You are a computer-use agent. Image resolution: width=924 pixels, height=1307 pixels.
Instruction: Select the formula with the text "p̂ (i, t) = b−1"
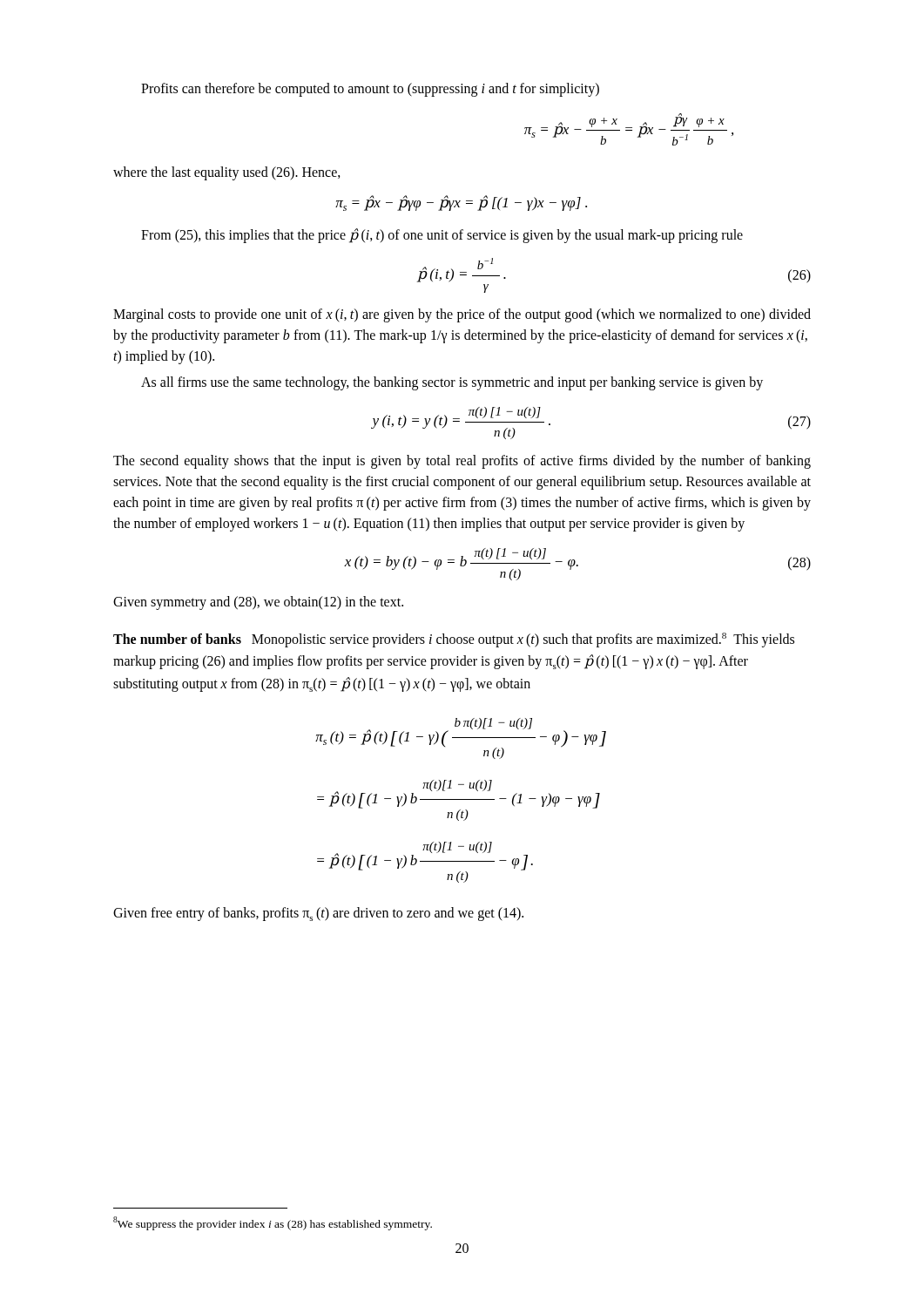coord(486,276)
